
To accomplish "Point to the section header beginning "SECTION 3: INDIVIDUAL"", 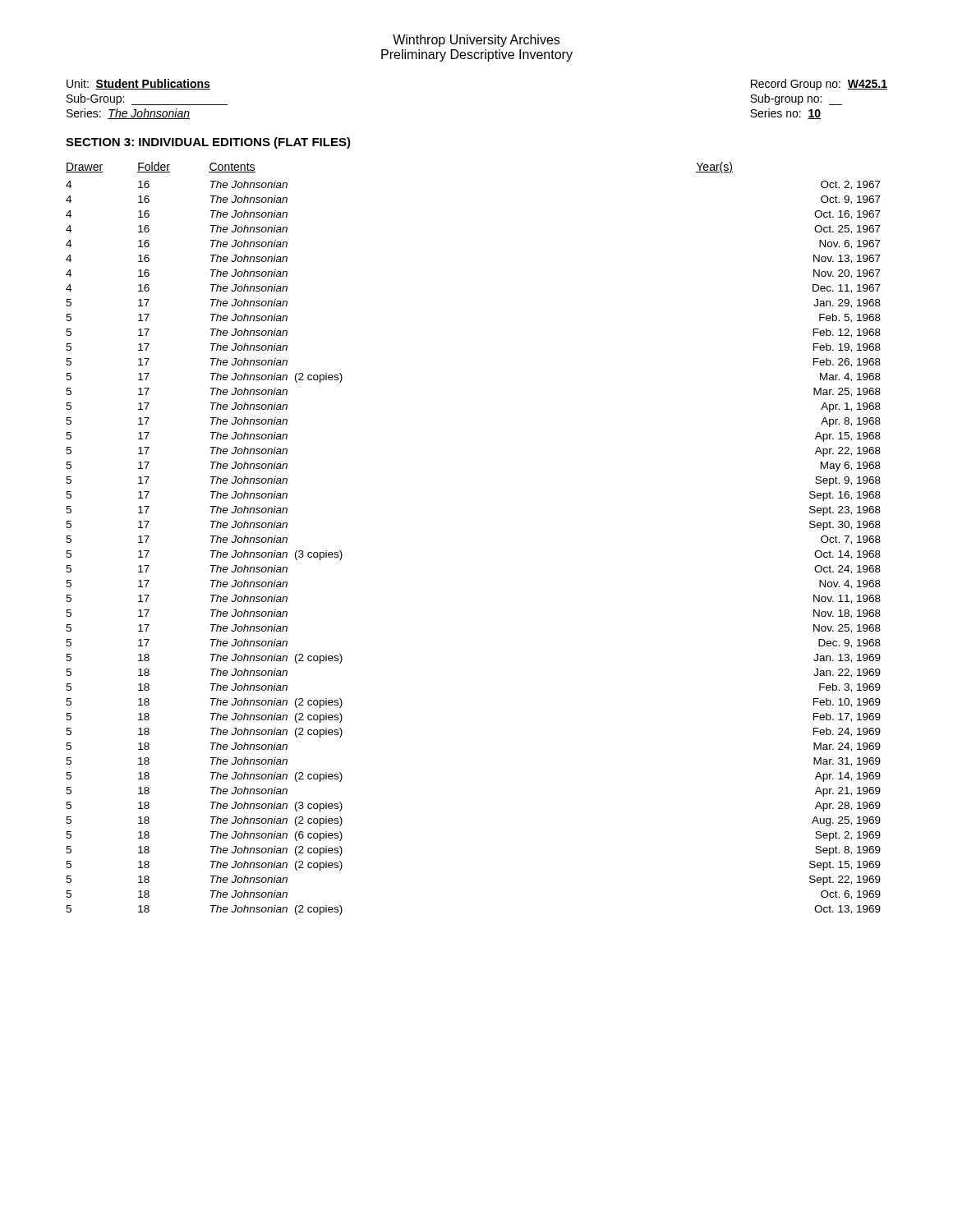I will 208,142.
